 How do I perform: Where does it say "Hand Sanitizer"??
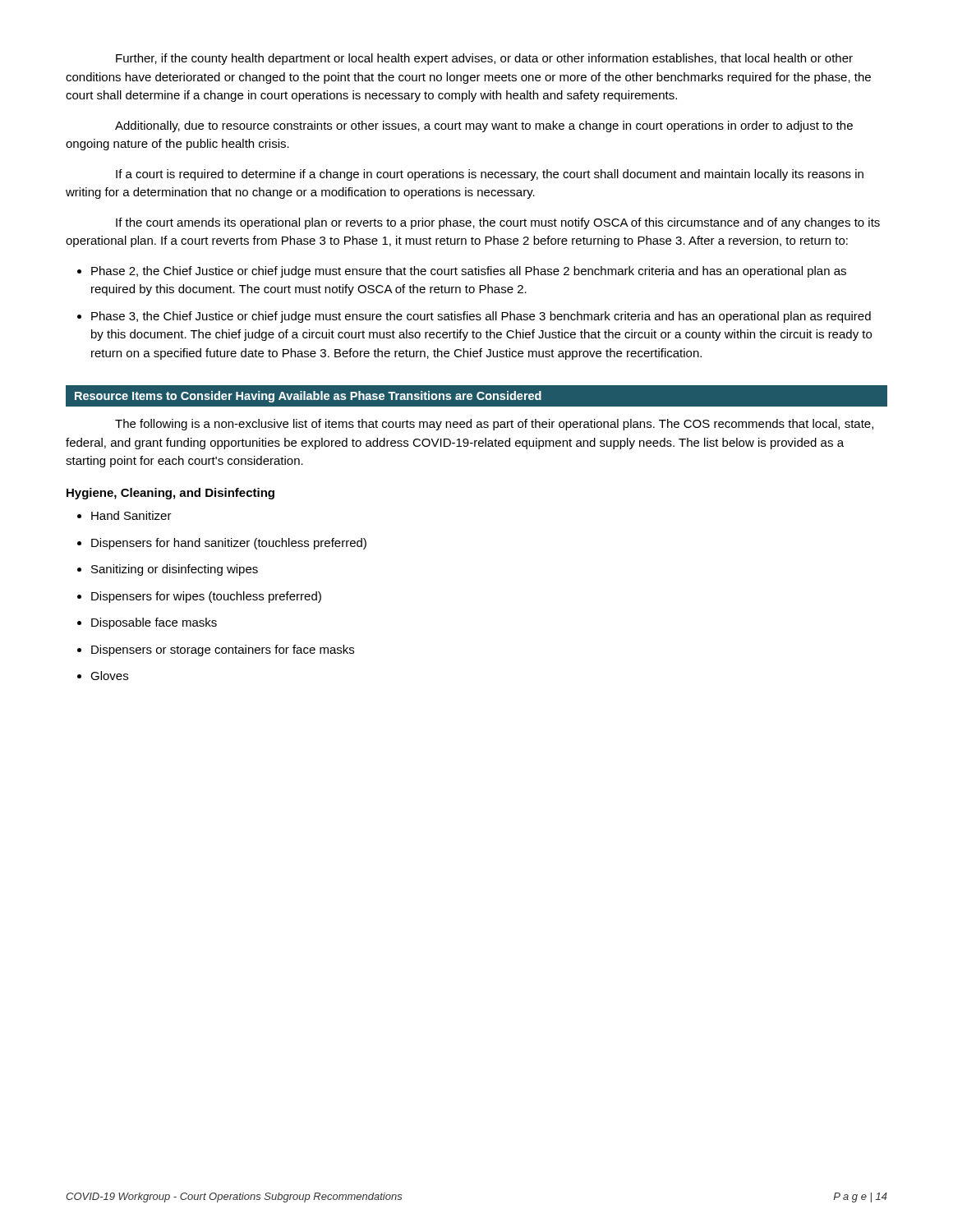pos(131,515)
